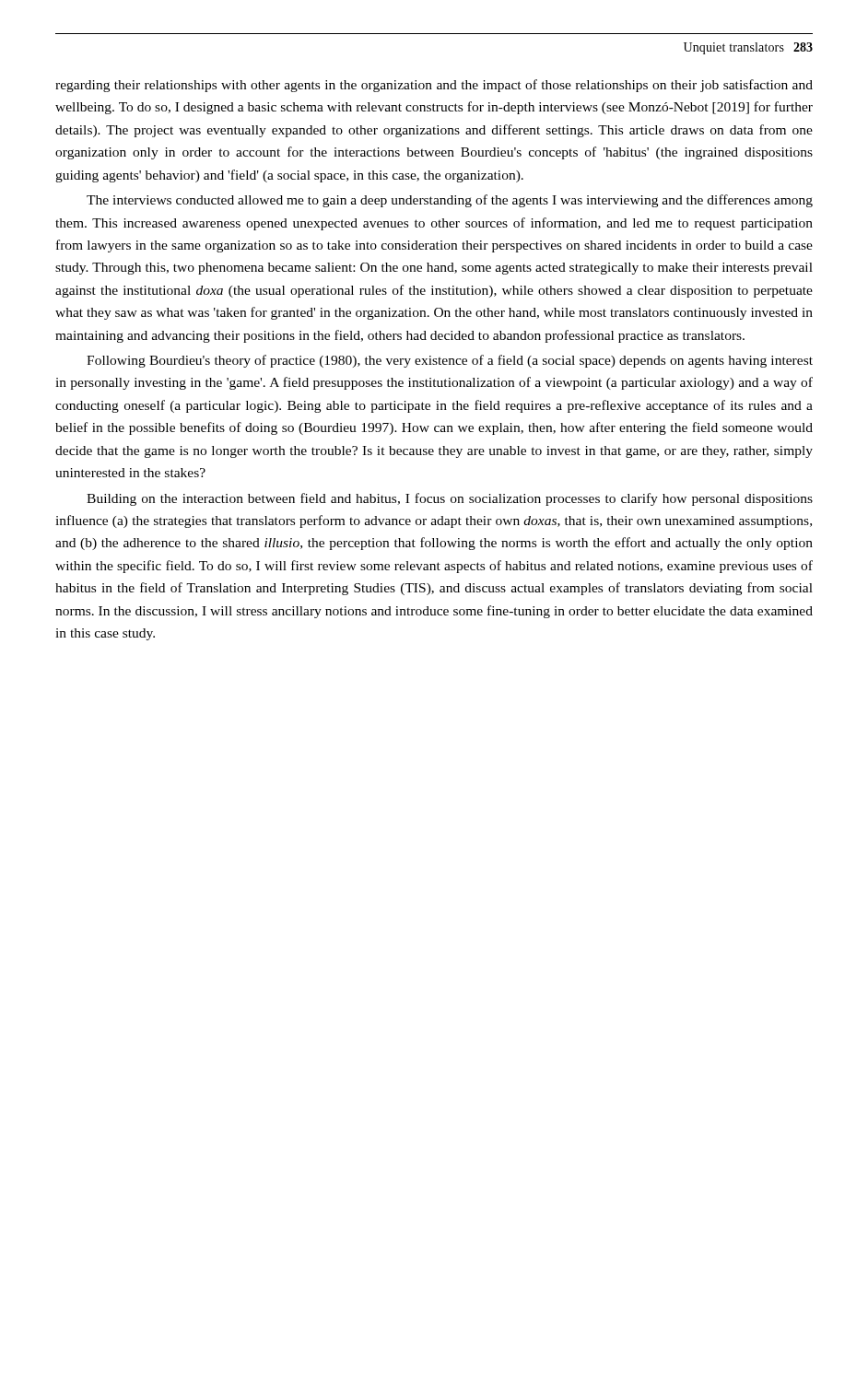
Task: Locate the block of text that opens with "regarding their relationships"
Action: tap(434, 359)
